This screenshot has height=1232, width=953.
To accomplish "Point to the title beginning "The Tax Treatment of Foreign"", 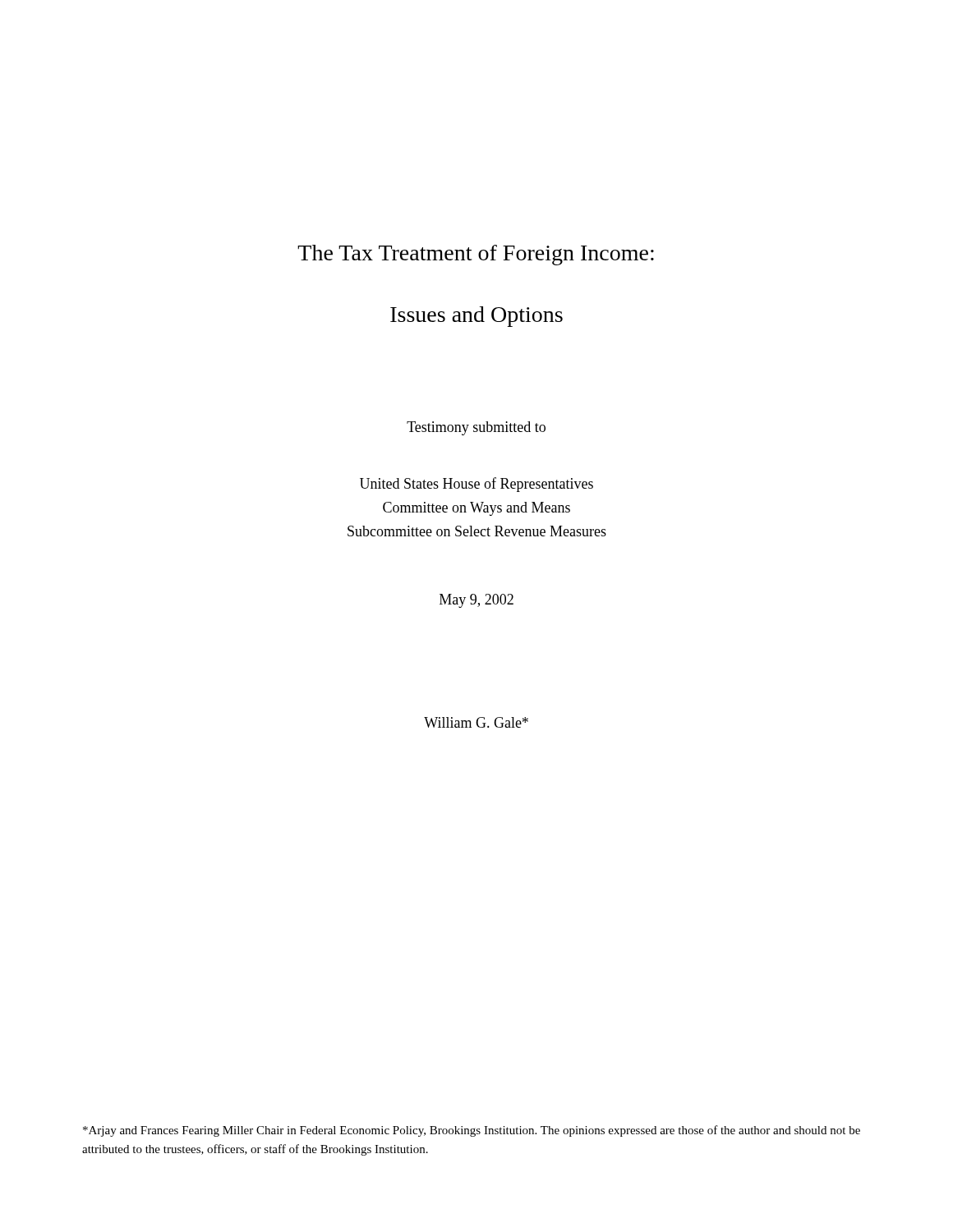I will pos(476,253).
